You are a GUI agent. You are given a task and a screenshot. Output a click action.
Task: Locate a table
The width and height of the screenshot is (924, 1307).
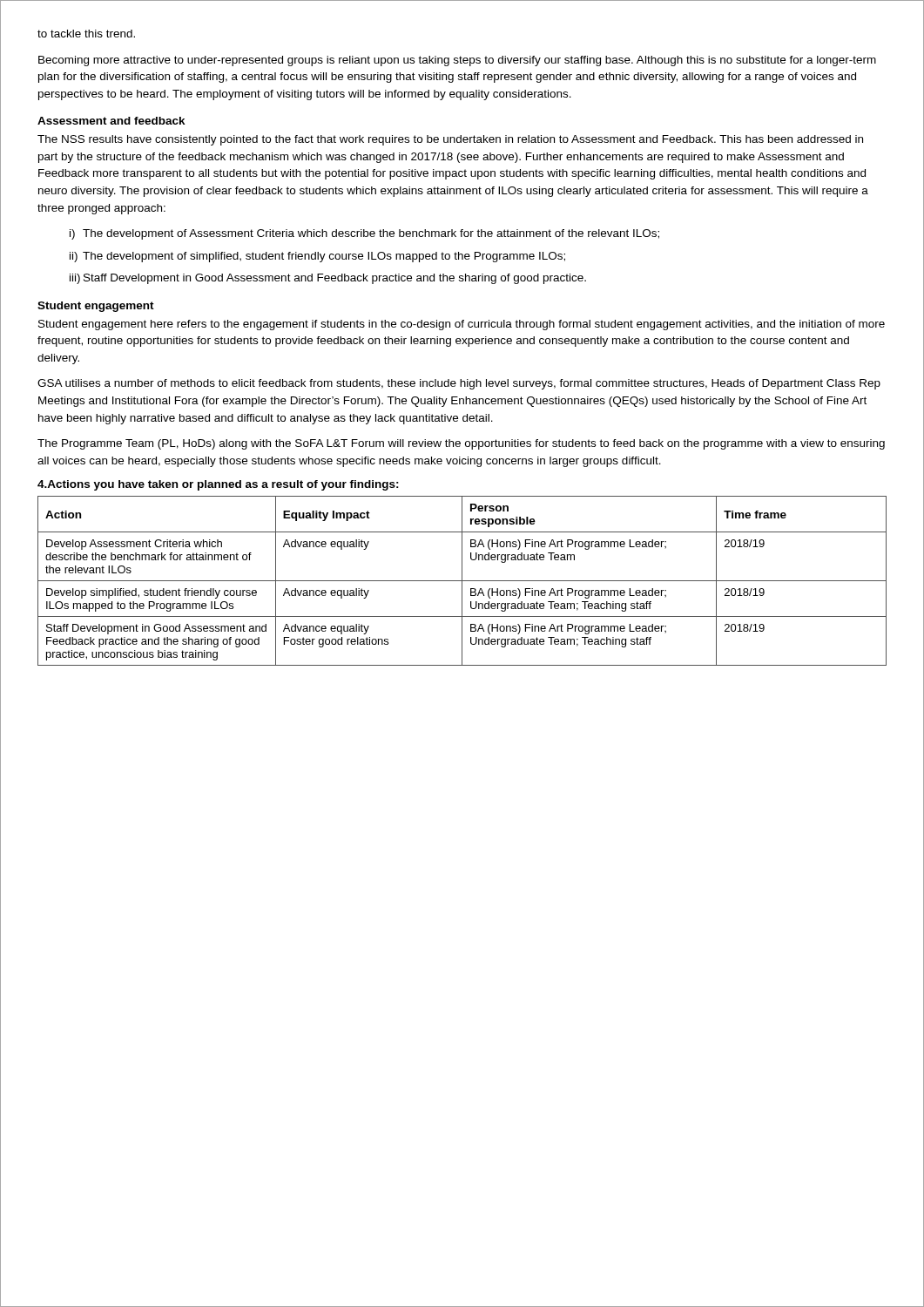point(462,581)
